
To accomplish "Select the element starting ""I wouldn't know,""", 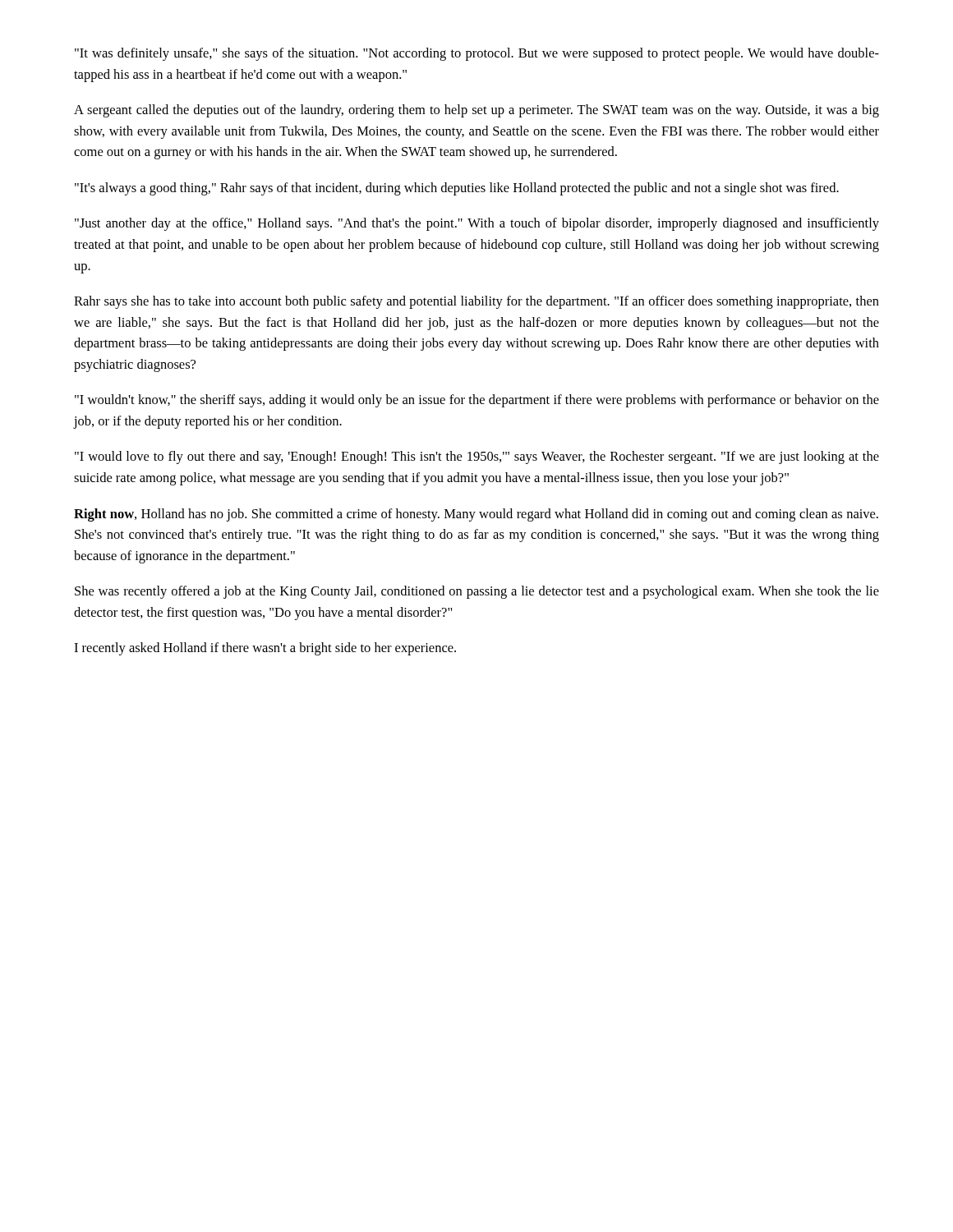I will (x=476, y=410).
